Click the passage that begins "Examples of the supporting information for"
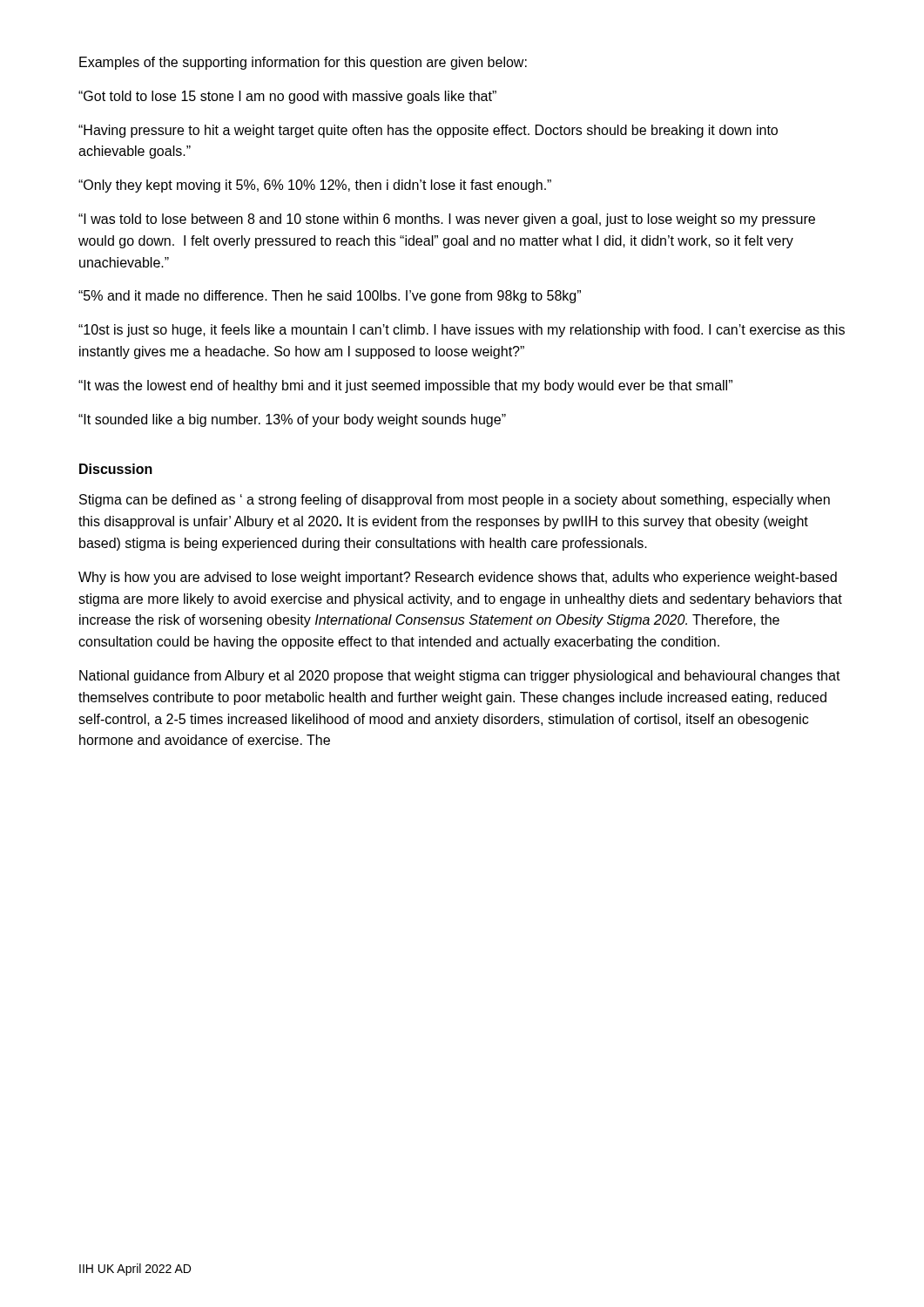The height and width of the screenshot is (1307, 924). [x=303, y=62]
